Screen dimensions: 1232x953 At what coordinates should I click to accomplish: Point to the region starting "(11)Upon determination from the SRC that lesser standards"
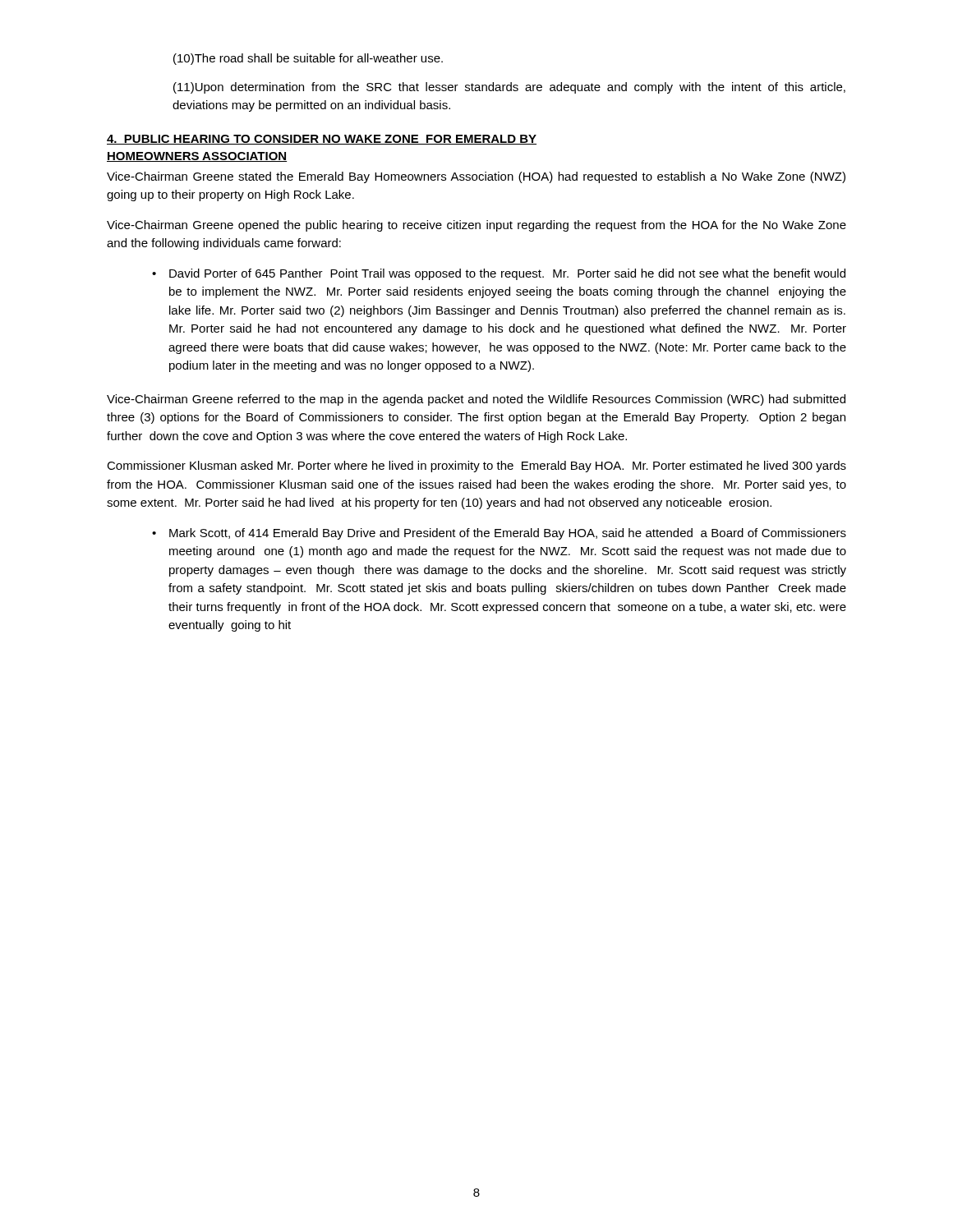point(509,95)
